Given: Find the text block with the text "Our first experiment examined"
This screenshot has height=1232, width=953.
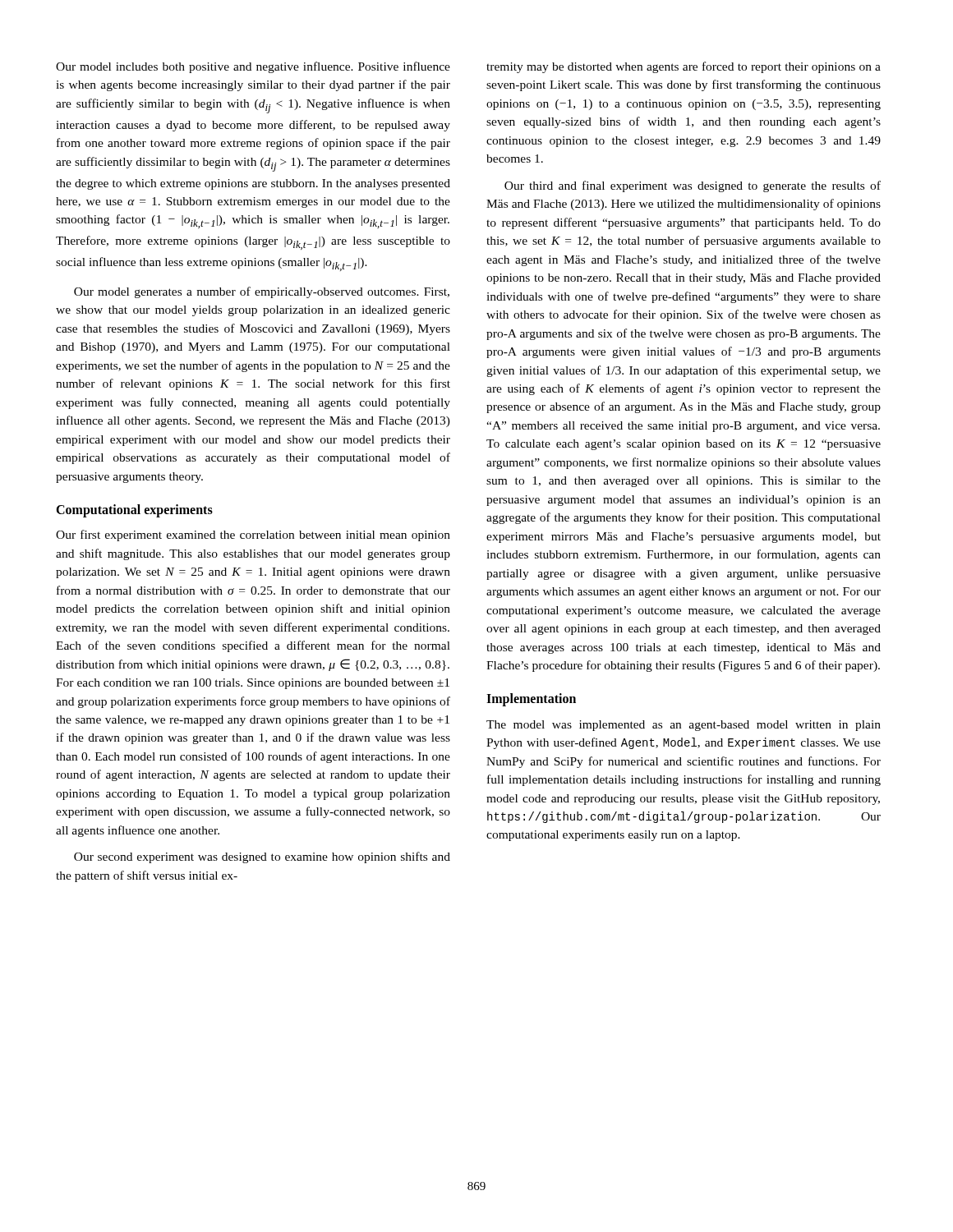Looking at the screenshot, I should point(253,683).
